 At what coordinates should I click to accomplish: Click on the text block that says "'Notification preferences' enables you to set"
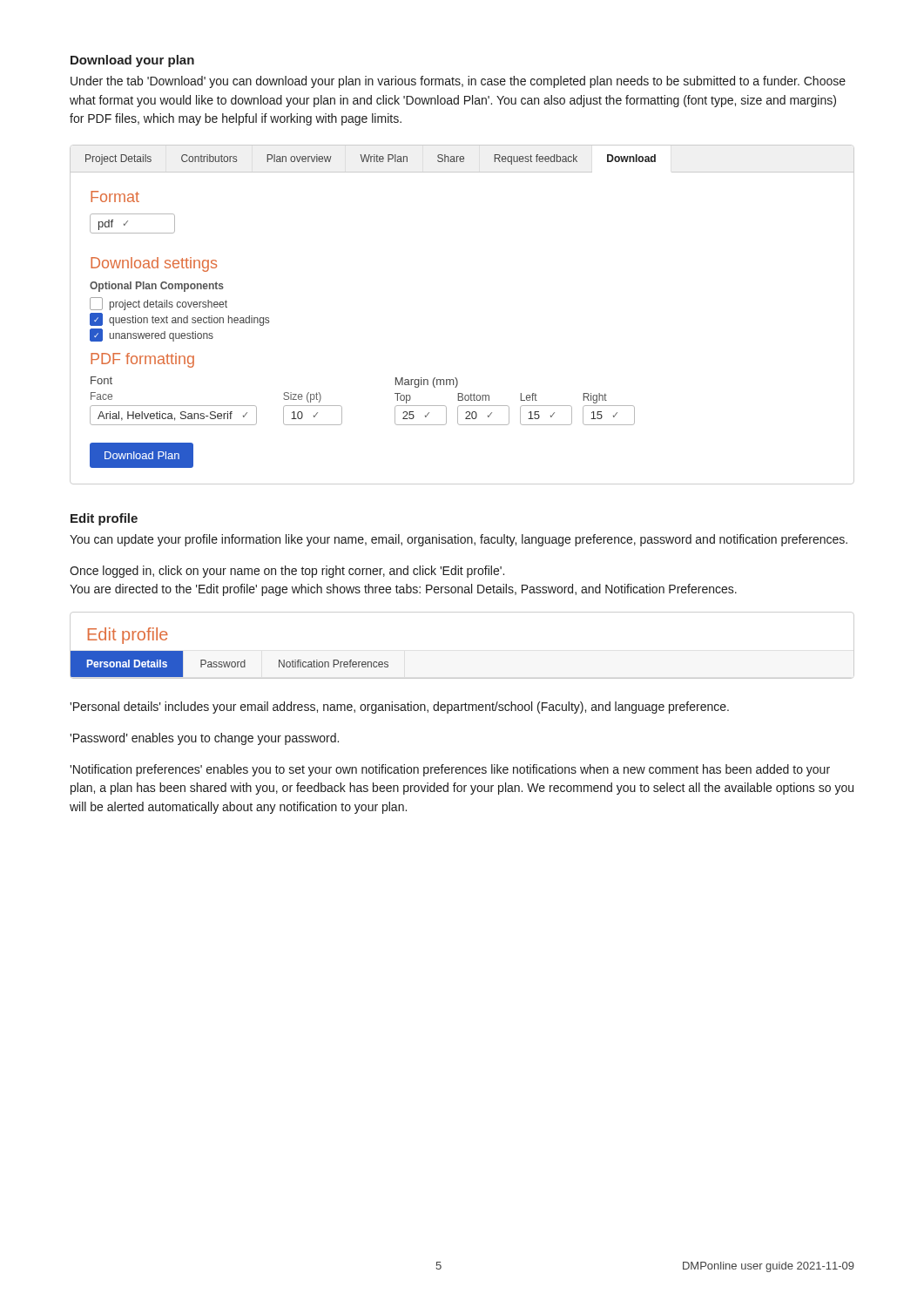click(462, 788)
